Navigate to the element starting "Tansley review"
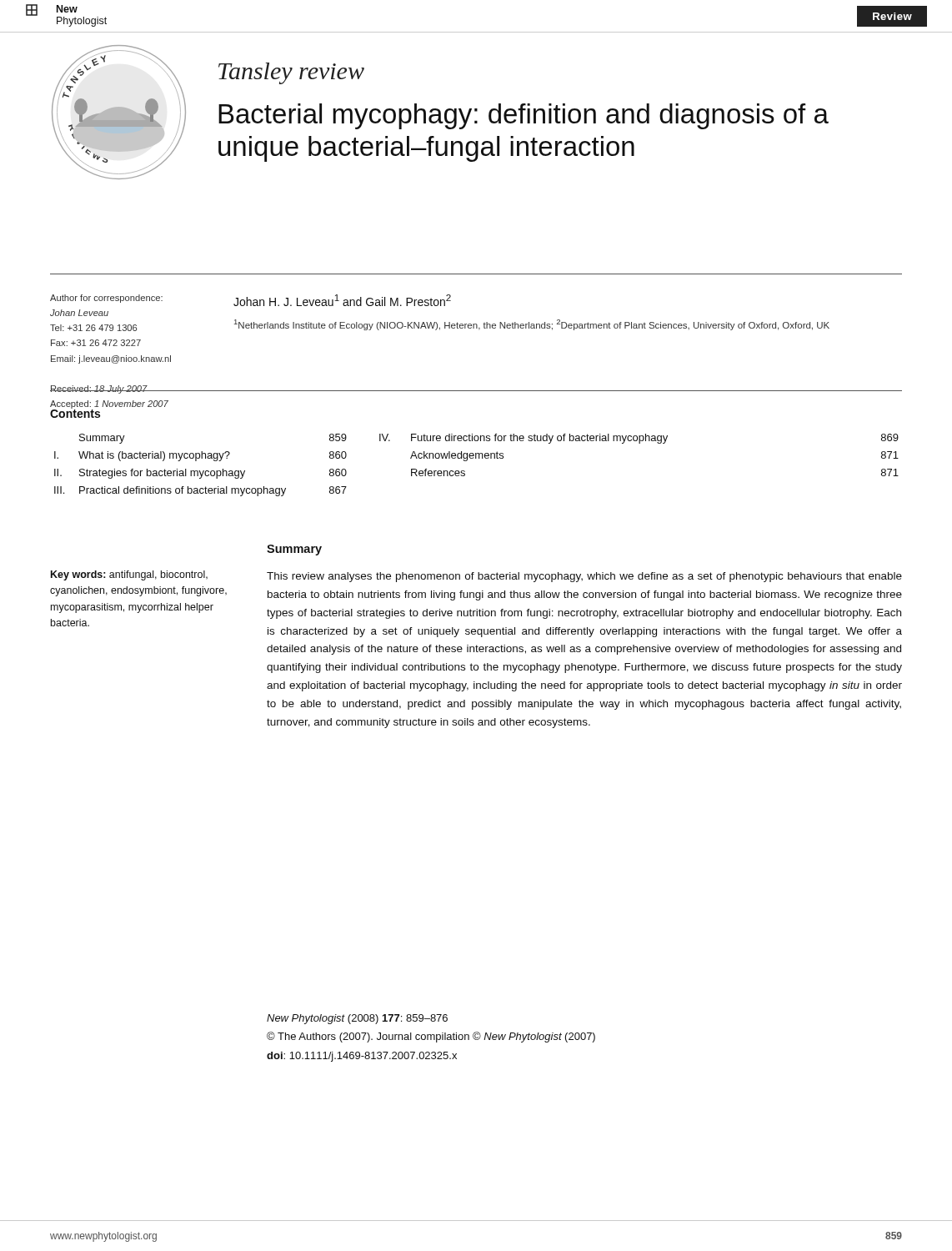Image resolution: width=952 pixels, height=1251 pixels. click(291, 70)
